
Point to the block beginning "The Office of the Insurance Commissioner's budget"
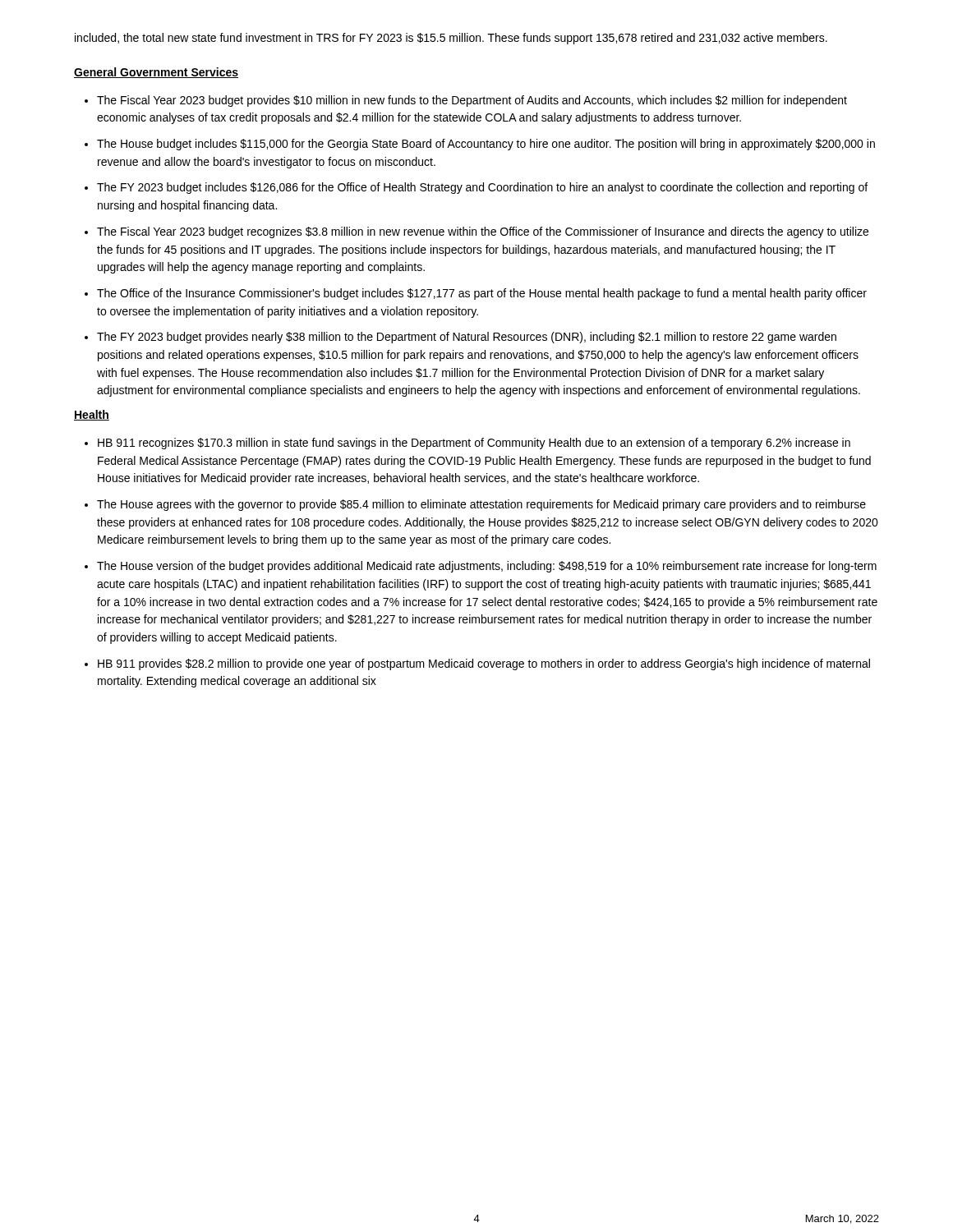tap(488, 303)
